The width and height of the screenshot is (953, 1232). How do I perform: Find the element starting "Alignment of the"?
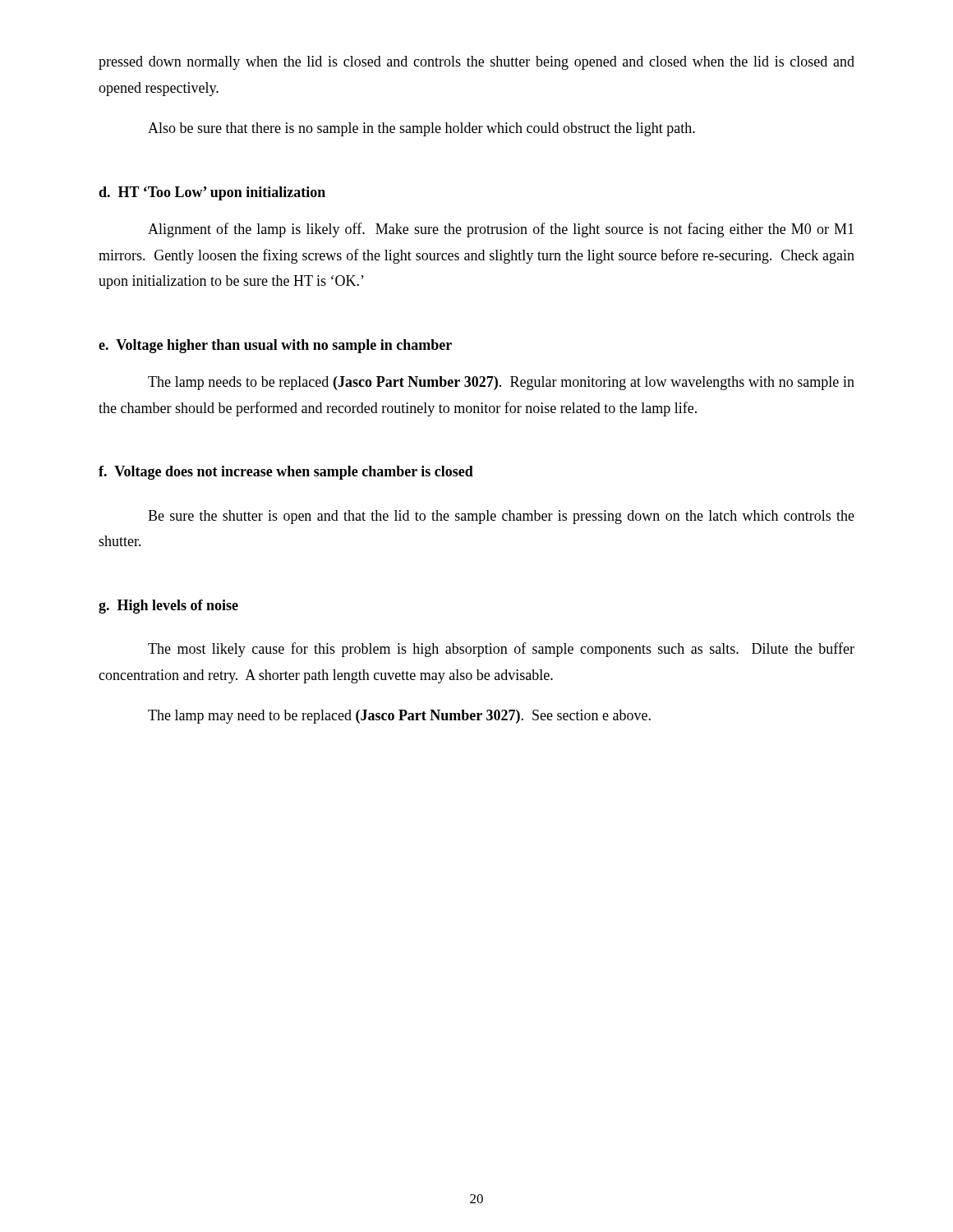click(476, 256)
